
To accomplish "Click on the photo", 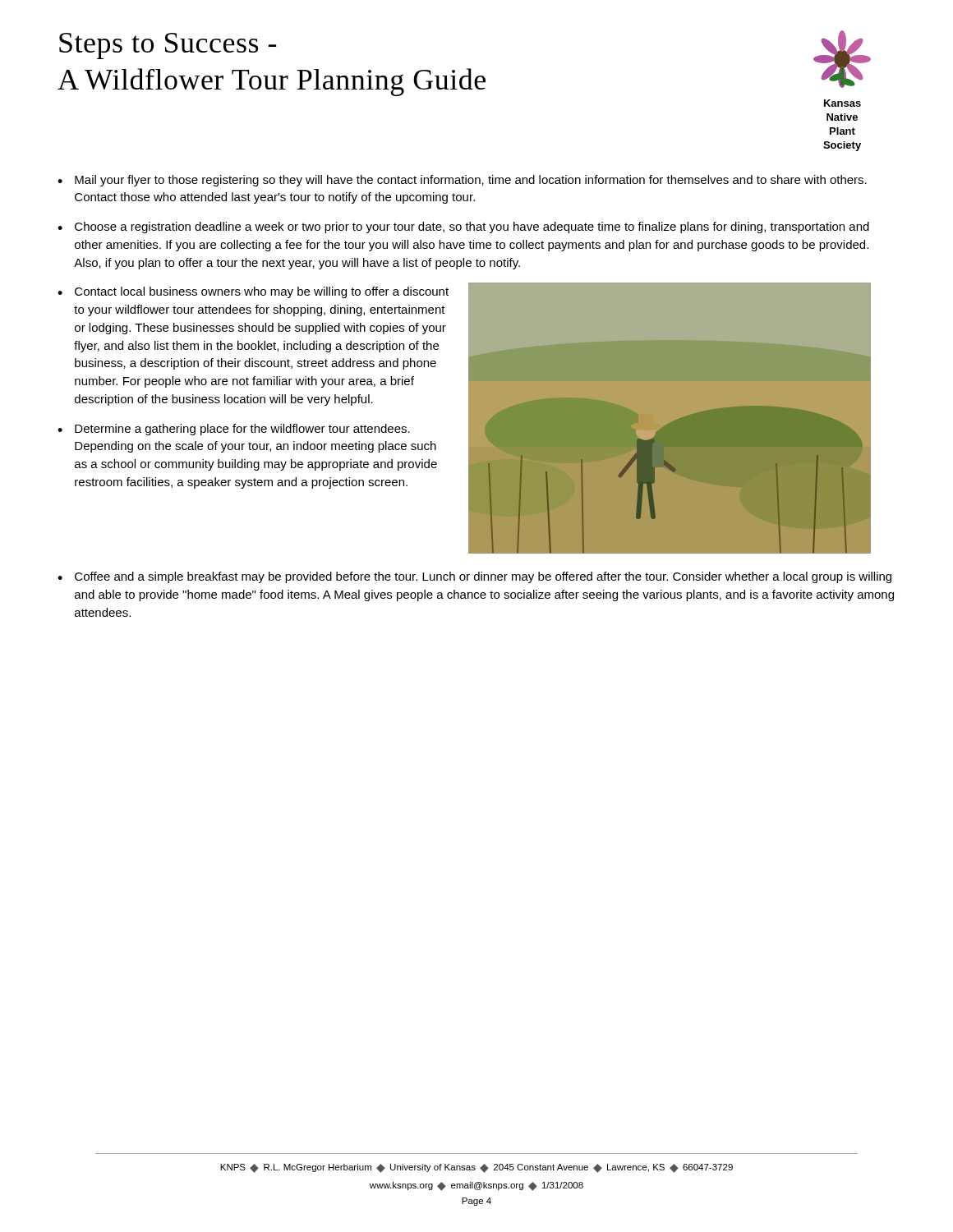I will (x=678, y=419).
